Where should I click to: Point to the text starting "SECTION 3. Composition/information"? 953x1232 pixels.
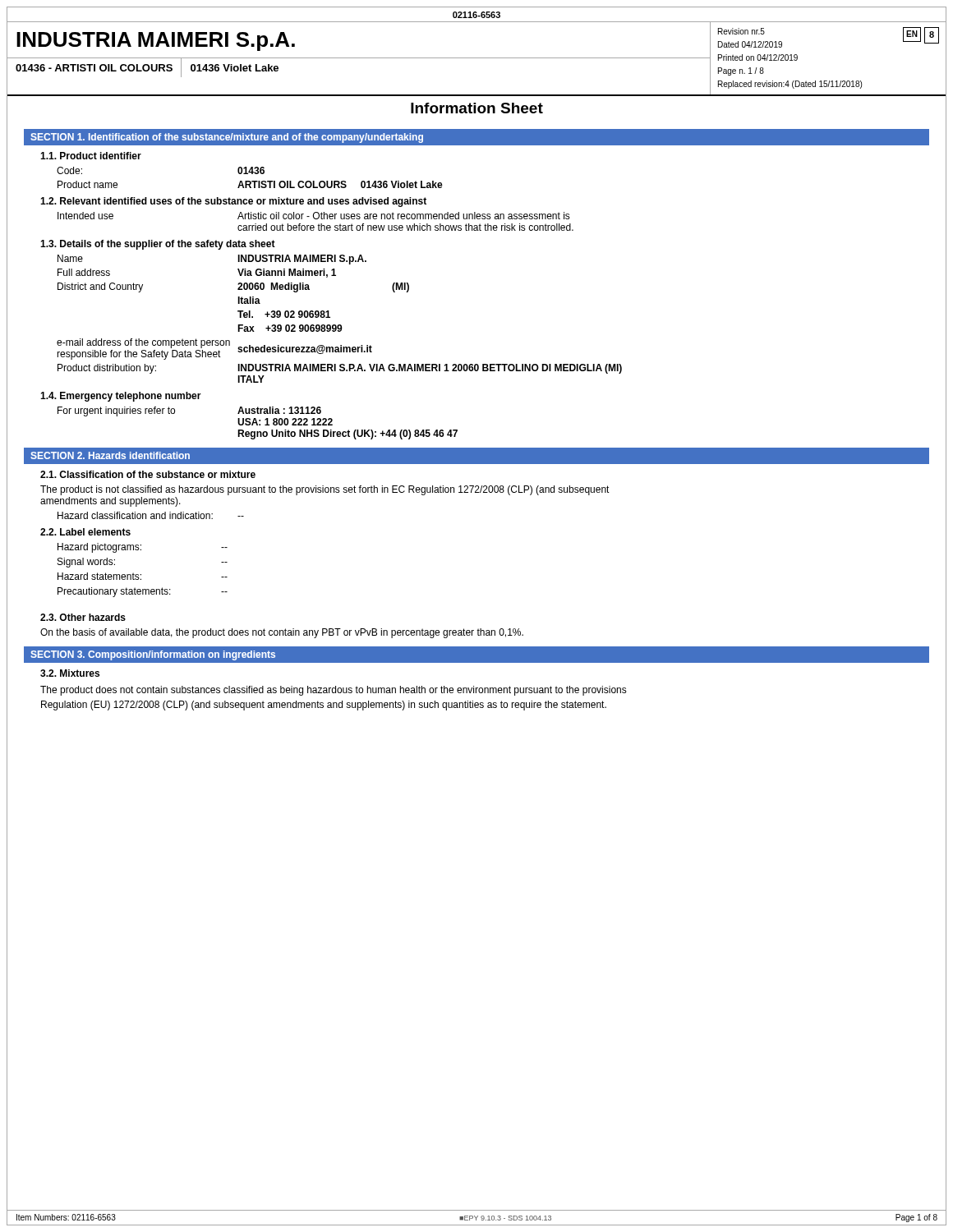pos(153,655)
